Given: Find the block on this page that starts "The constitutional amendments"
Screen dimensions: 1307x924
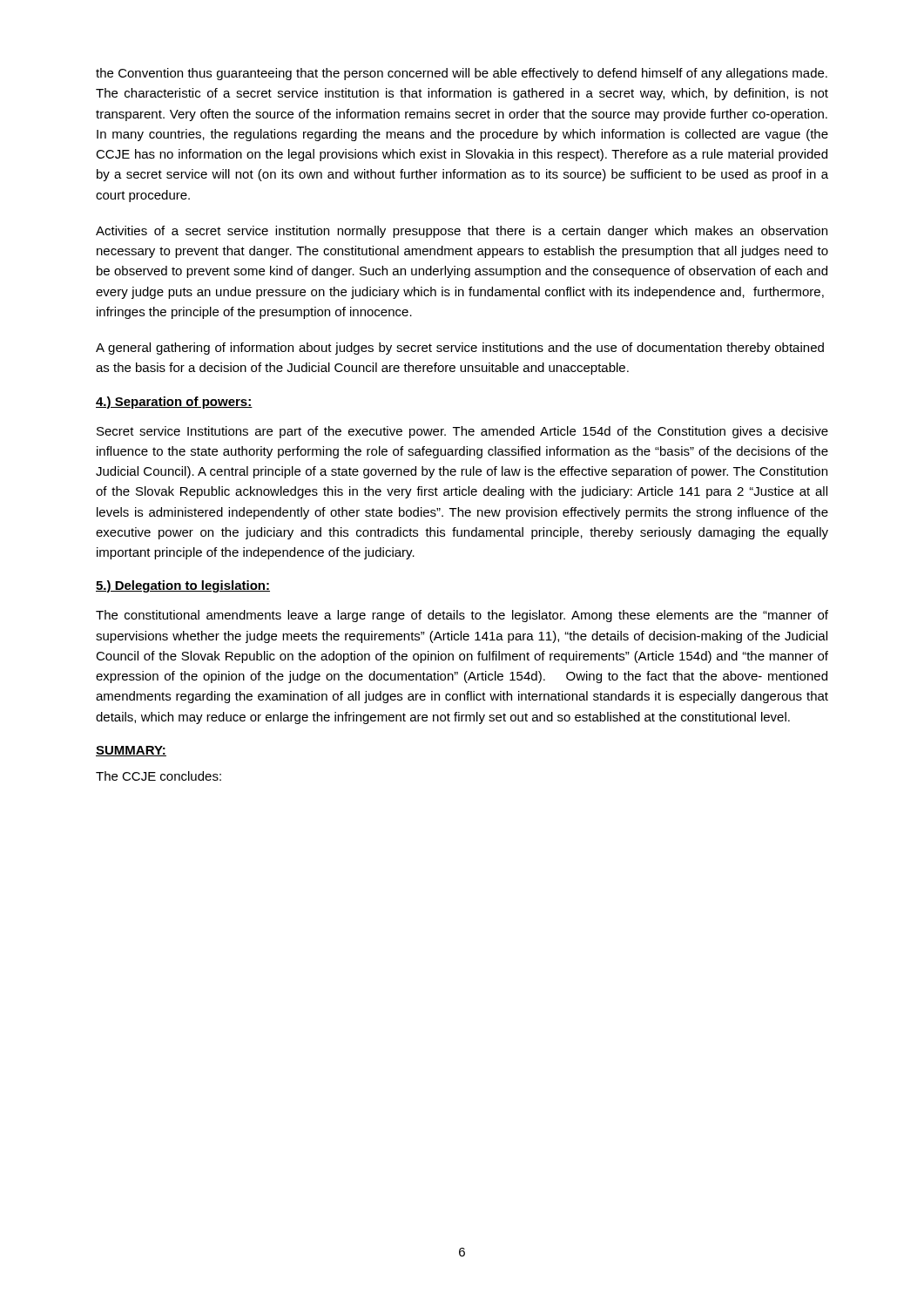Looking at the screenshot, I should (x=462, y=666).
